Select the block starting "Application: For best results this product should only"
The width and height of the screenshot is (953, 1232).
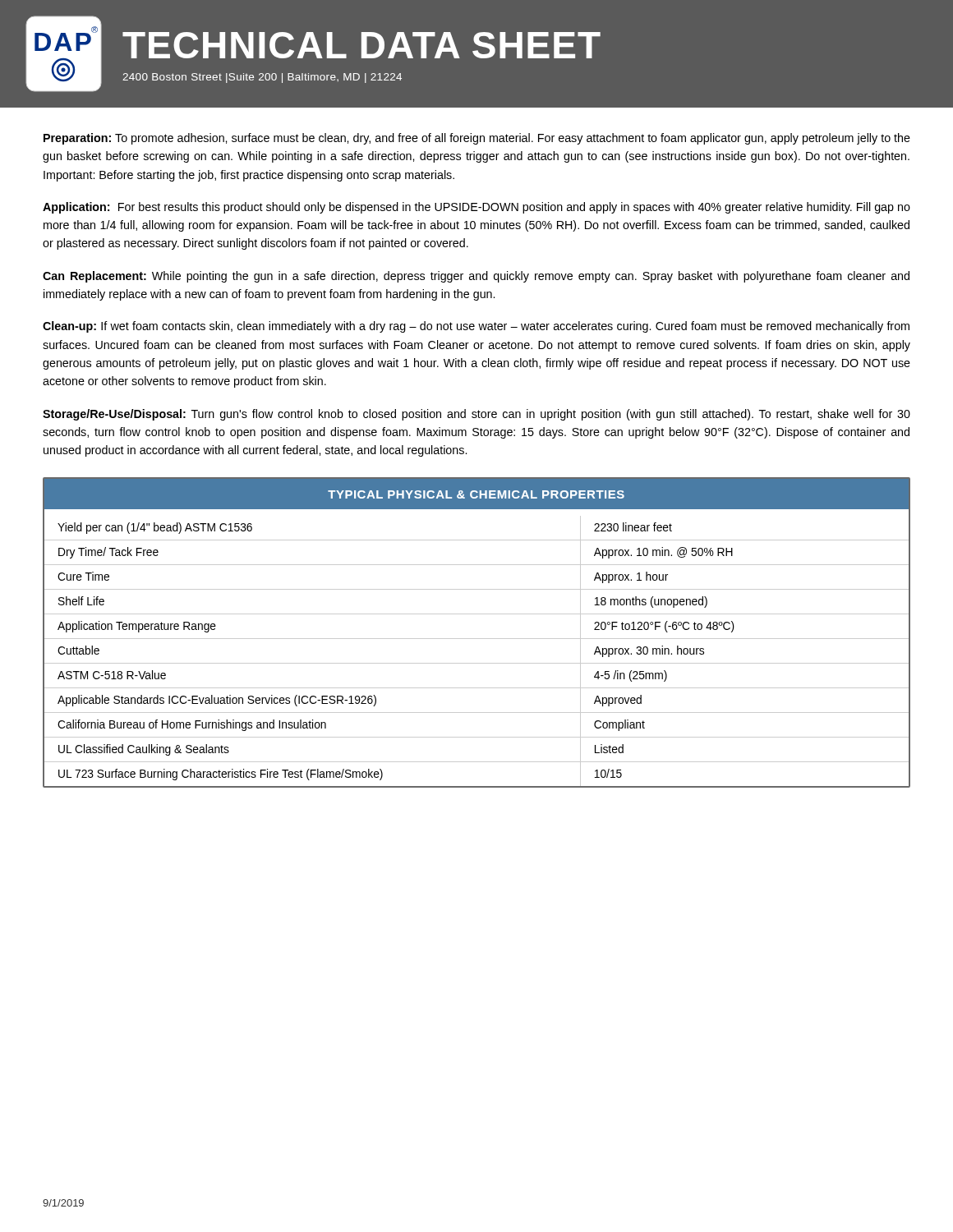[476, 225]
